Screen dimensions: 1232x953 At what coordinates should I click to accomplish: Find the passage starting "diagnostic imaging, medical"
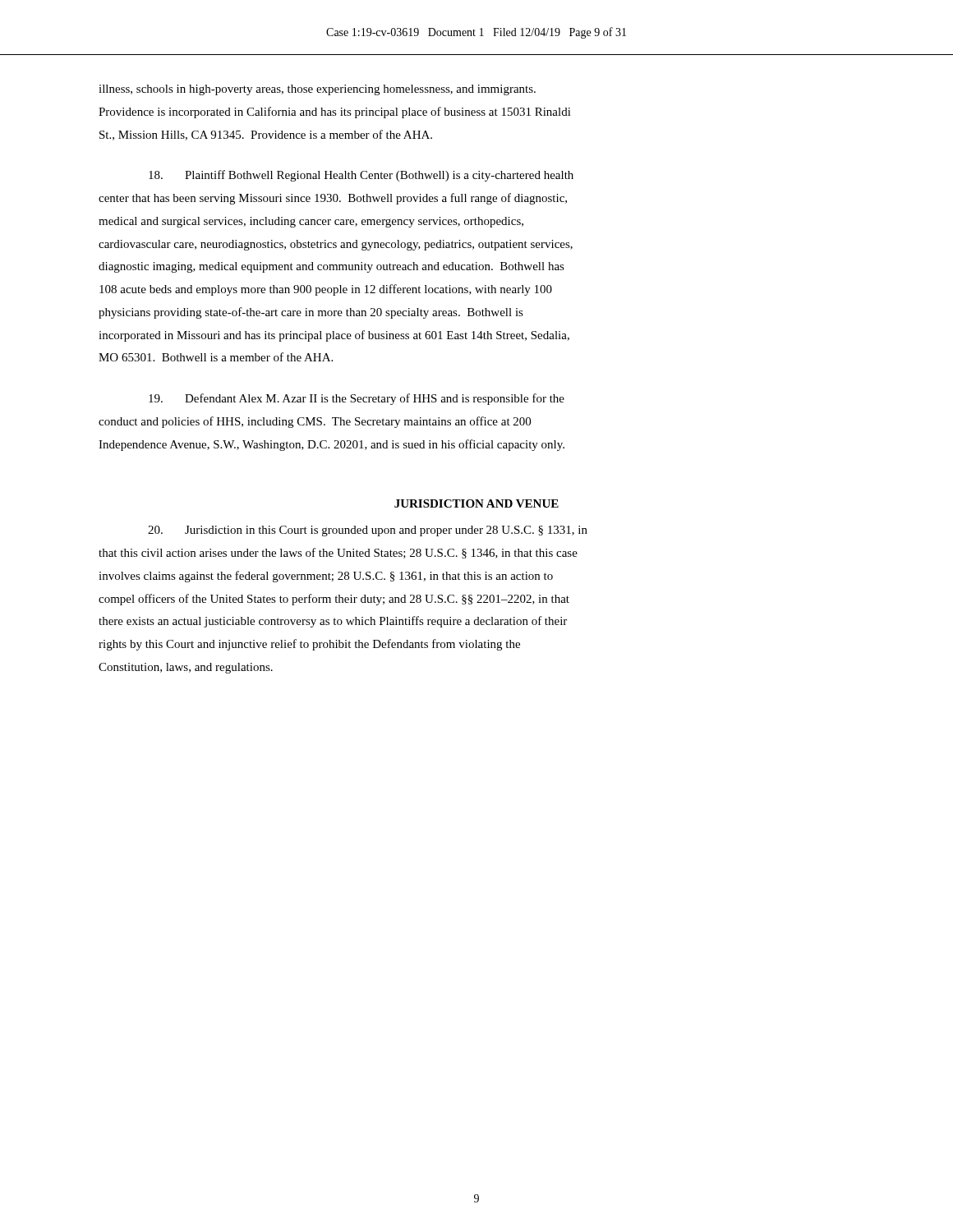tap(331, 266)
